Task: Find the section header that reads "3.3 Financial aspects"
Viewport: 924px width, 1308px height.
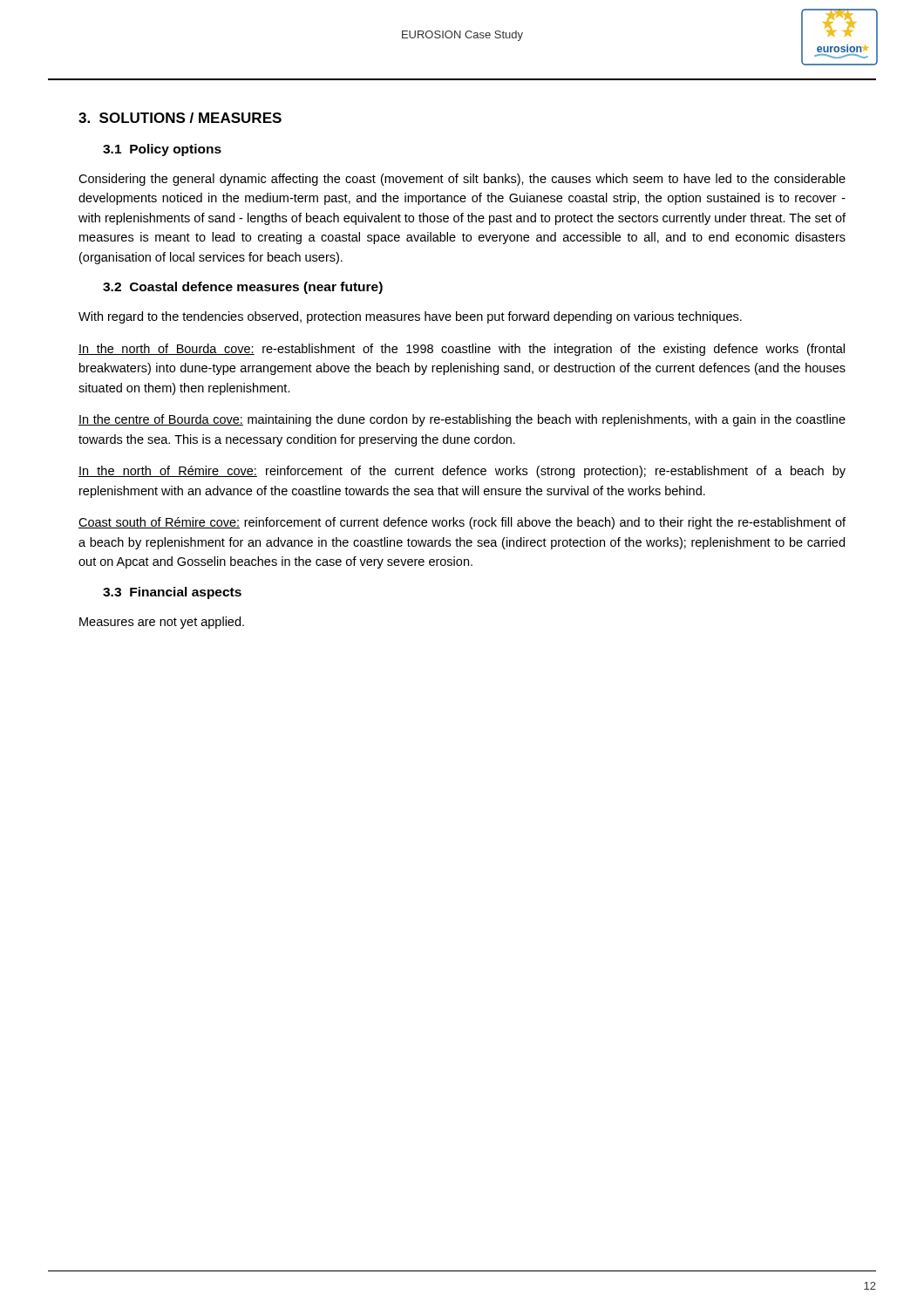Action: (172, 591)
